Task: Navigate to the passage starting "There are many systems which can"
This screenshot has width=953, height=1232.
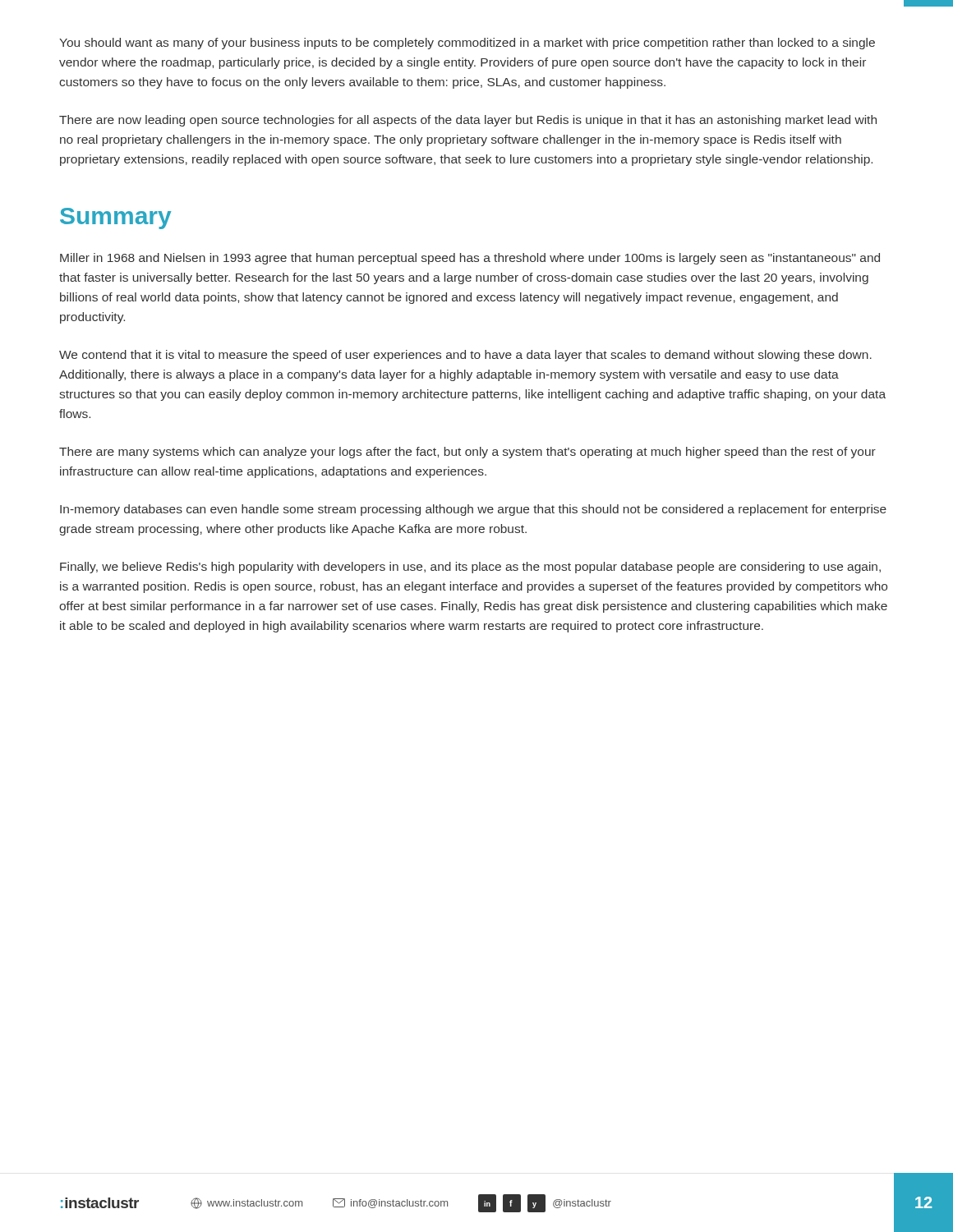Action: [467, 461]
